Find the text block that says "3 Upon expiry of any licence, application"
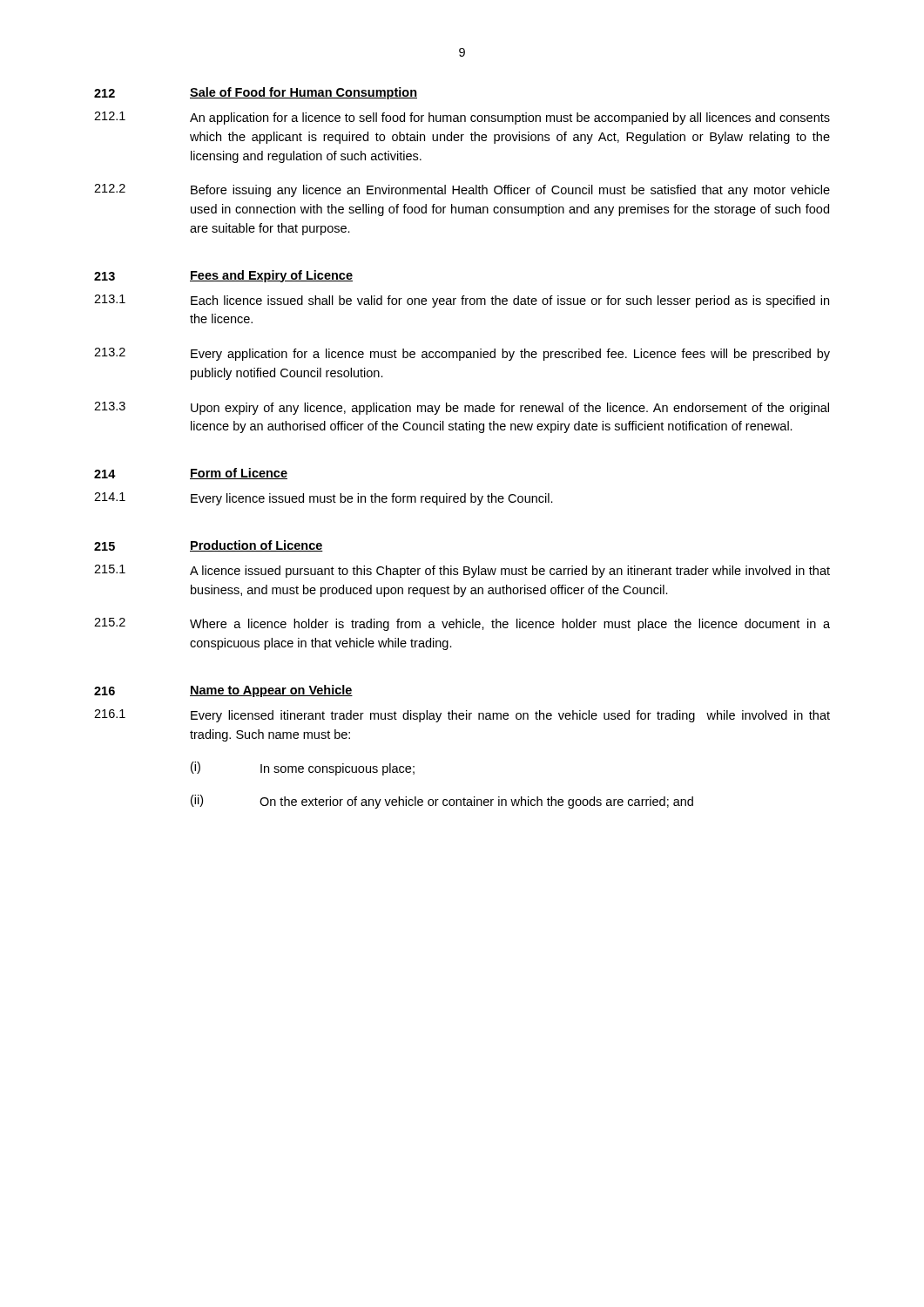 462,418
